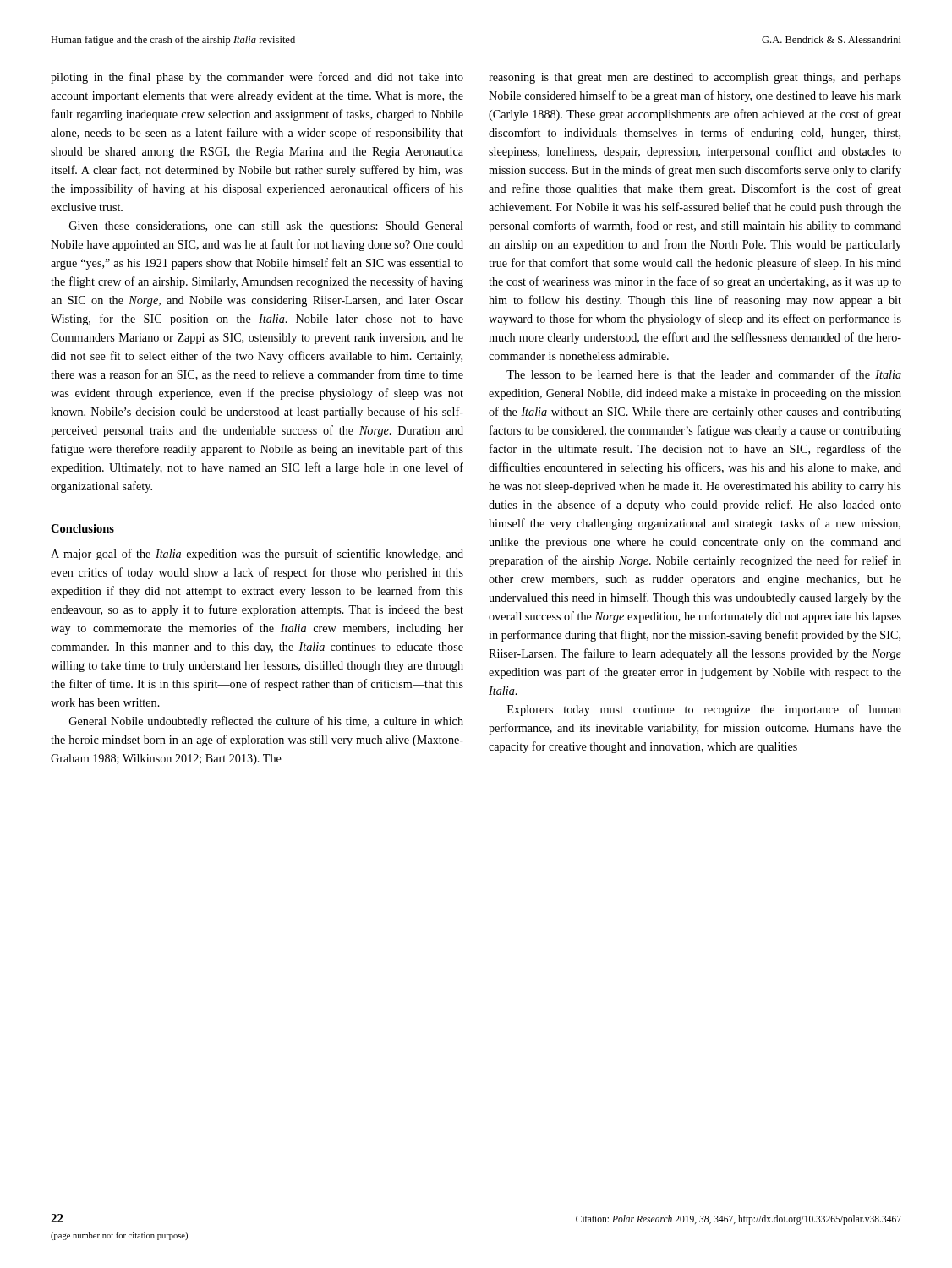The height and width of the screenshot is (1268, 952).
Task: Point to the block starting "General Nobile undoubtedly reflected the"
Action: (257, 740)
